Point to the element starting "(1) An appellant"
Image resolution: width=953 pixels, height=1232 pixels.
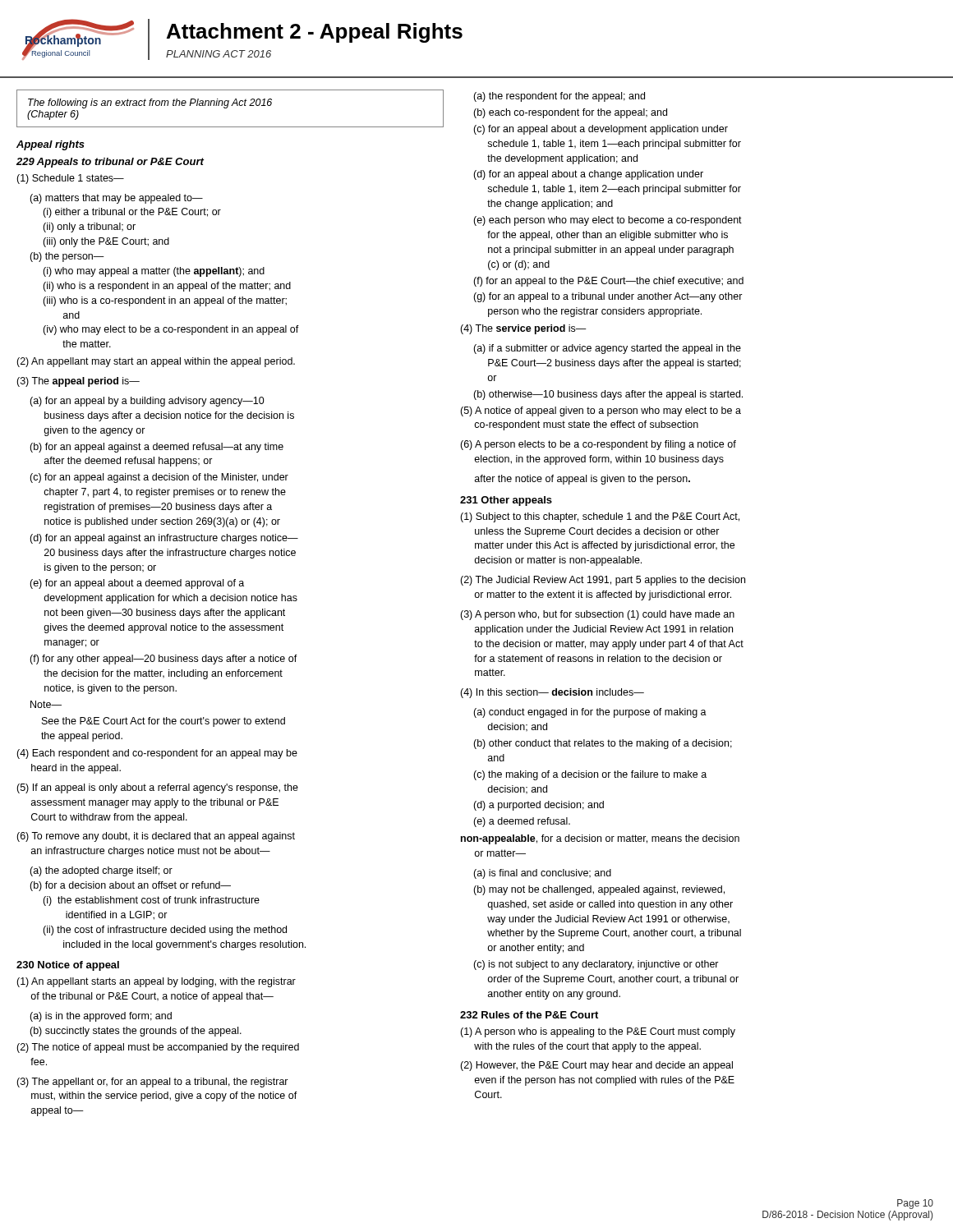(x=230, y=1047)
